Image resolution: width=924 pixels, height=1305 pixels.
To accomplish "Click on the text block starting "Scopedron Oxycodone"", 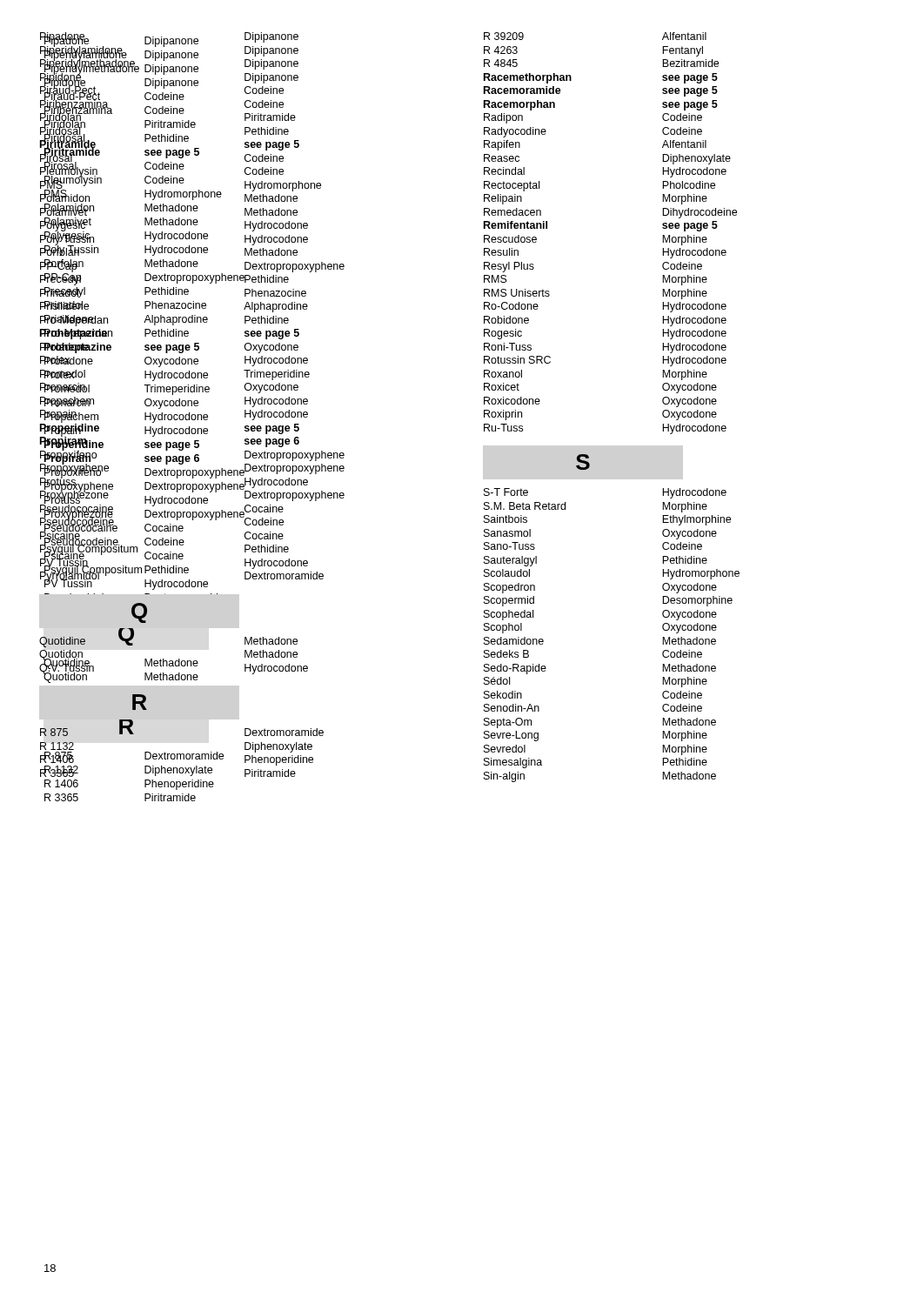I will 696,587.
